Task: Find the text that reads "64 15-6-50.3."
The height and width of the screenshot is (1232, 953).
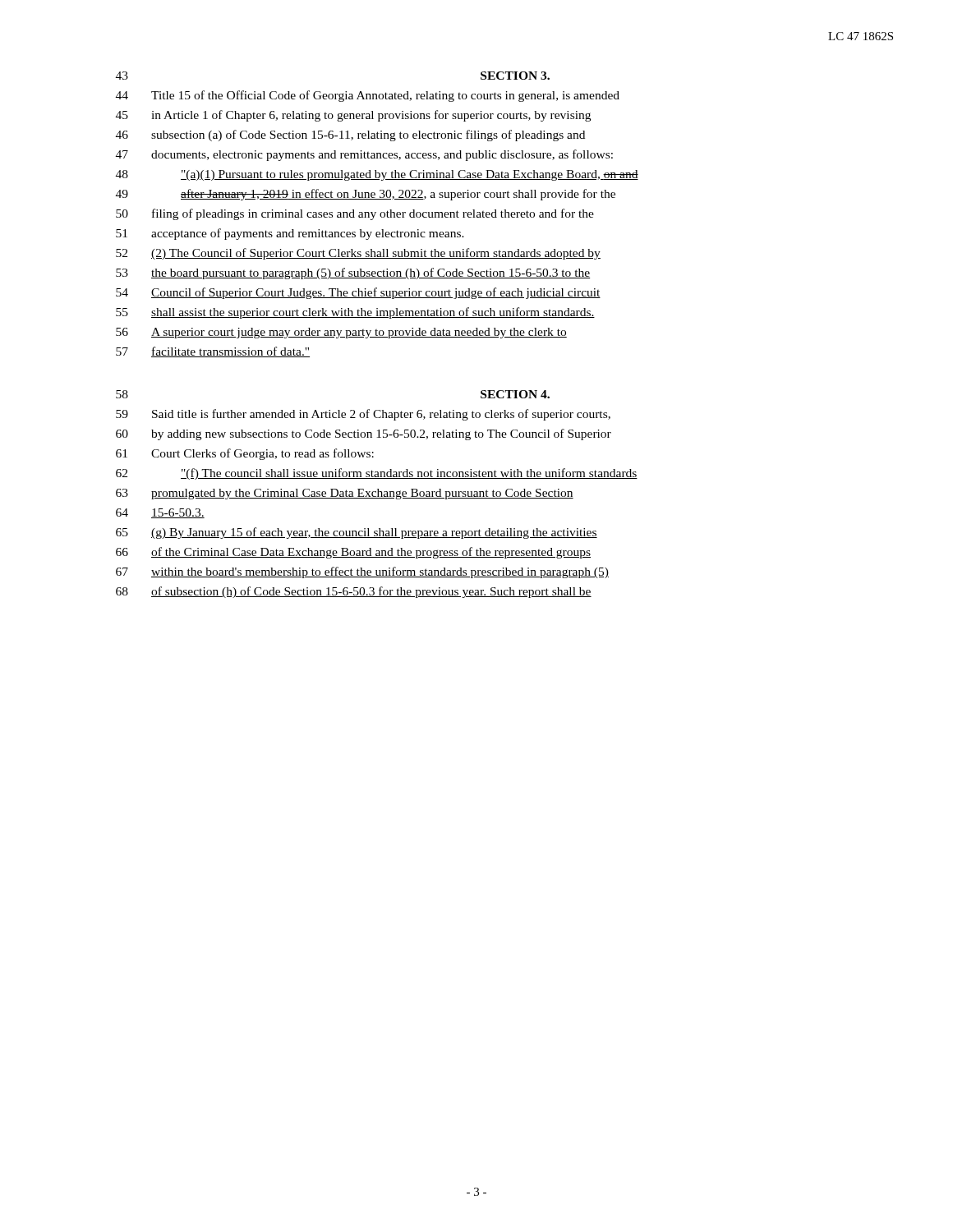Action: (x=160, y=513)
